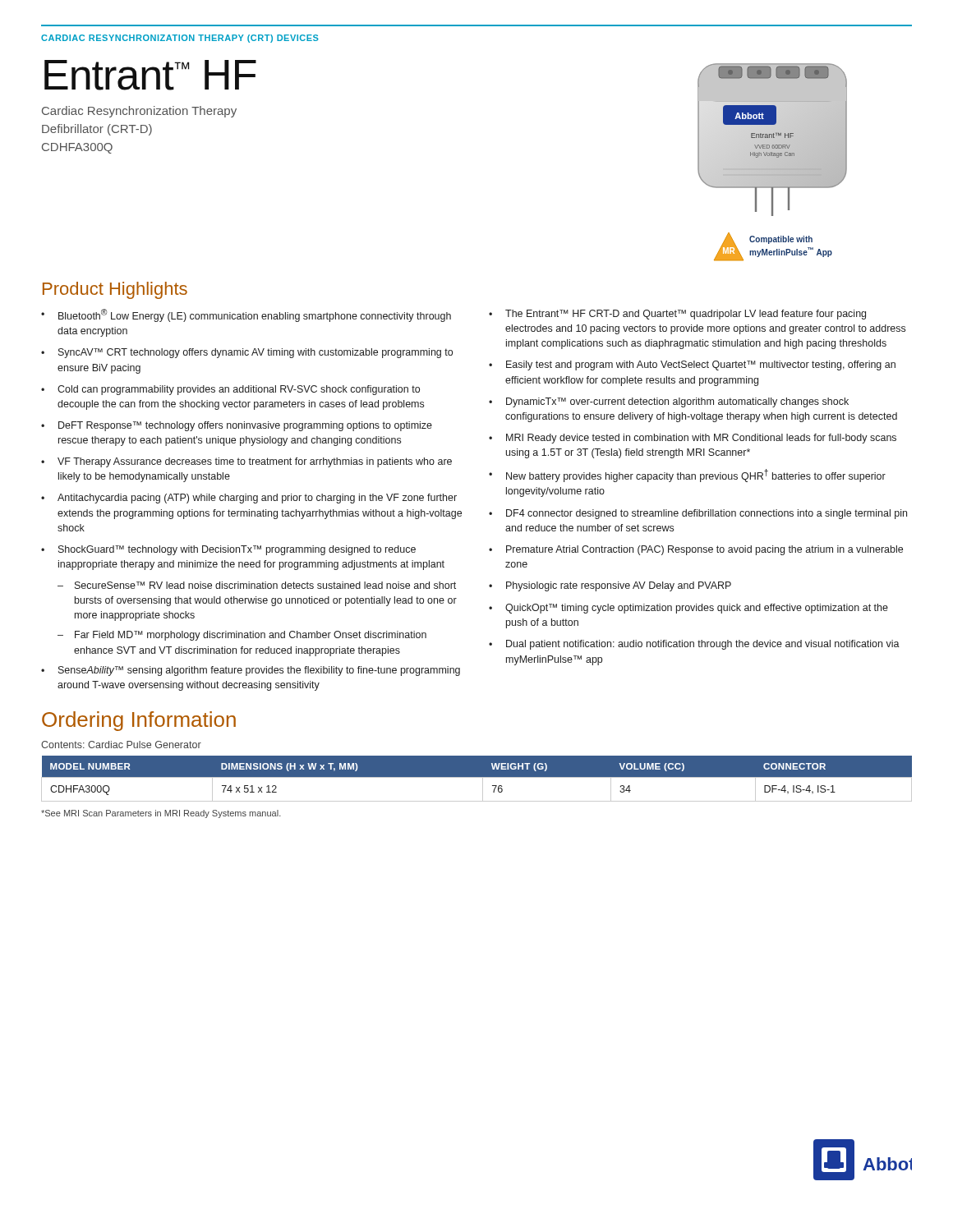Click on the block starting "• Premature Atrial Contraction (PAC) Response"
The height and width of the screenshot is (1232, 953).
(700, 557)
